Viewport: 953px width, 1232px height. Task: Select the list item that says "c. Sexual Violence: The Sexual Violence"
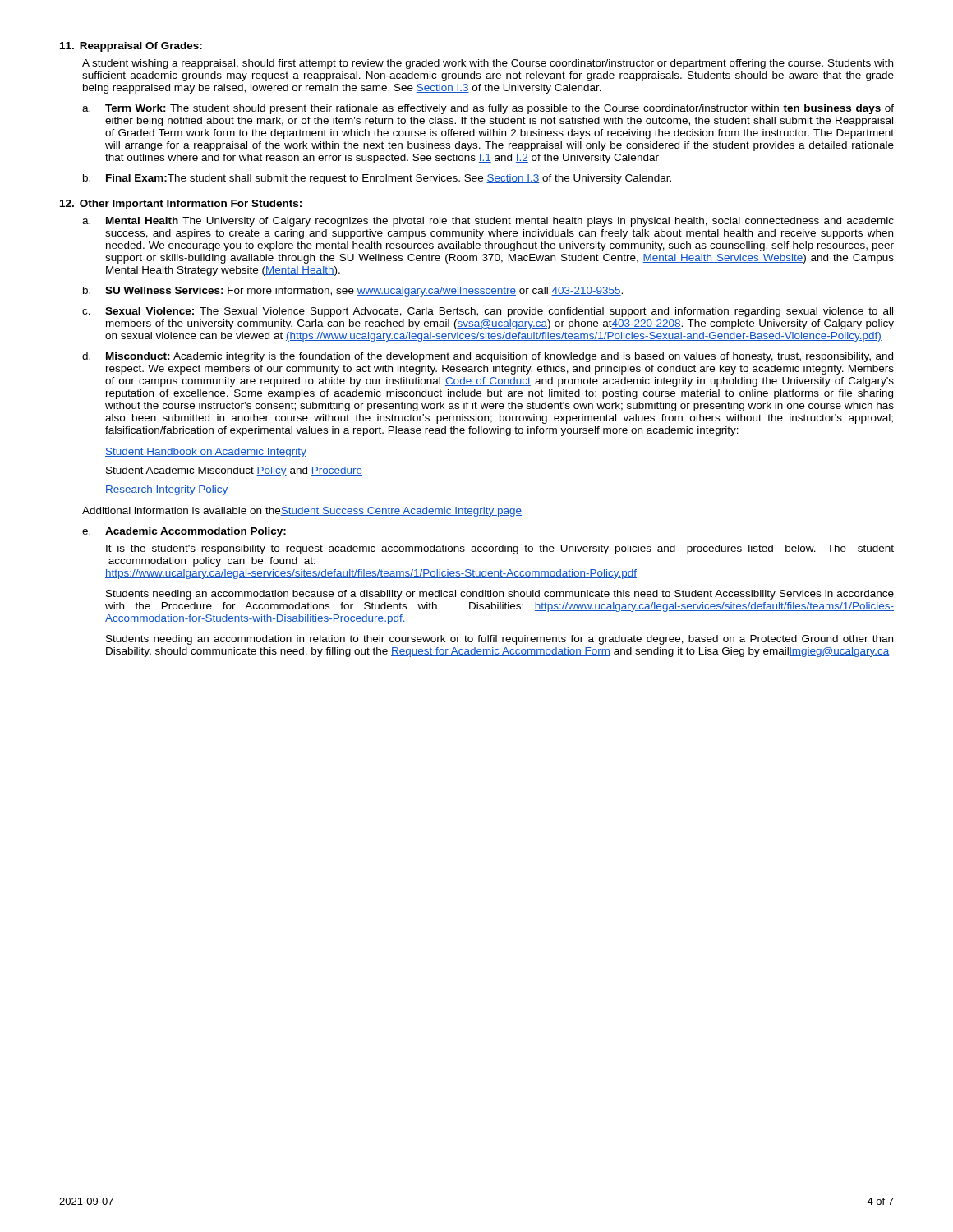[488, 323]
